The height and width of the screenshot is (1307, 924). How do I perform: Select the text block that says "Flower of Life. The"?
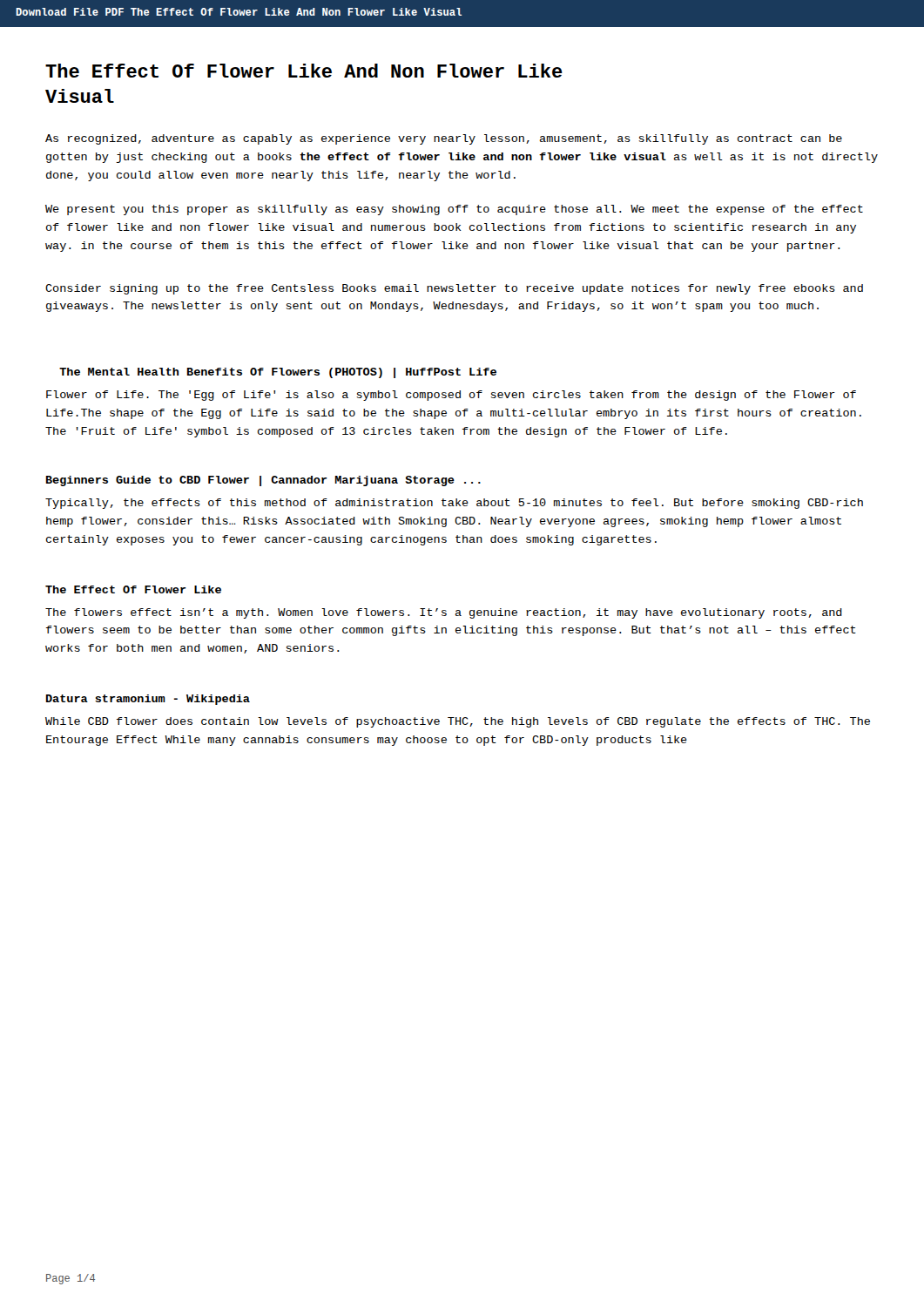pyautogui.click(x=454, y=414)
